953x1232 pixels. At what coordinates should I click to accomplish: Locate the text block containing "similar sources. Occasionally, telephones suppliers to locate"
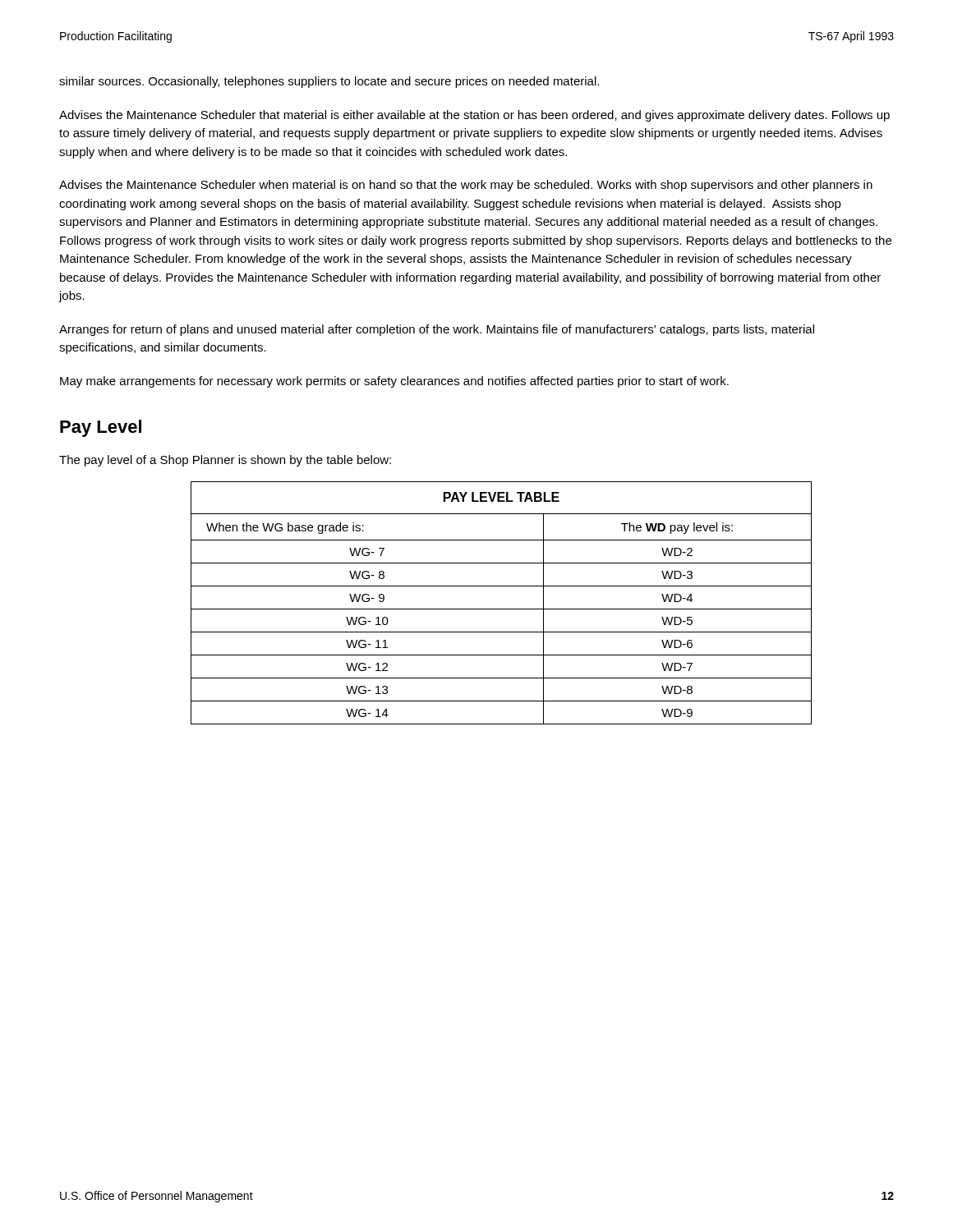(x=330, y=81)
